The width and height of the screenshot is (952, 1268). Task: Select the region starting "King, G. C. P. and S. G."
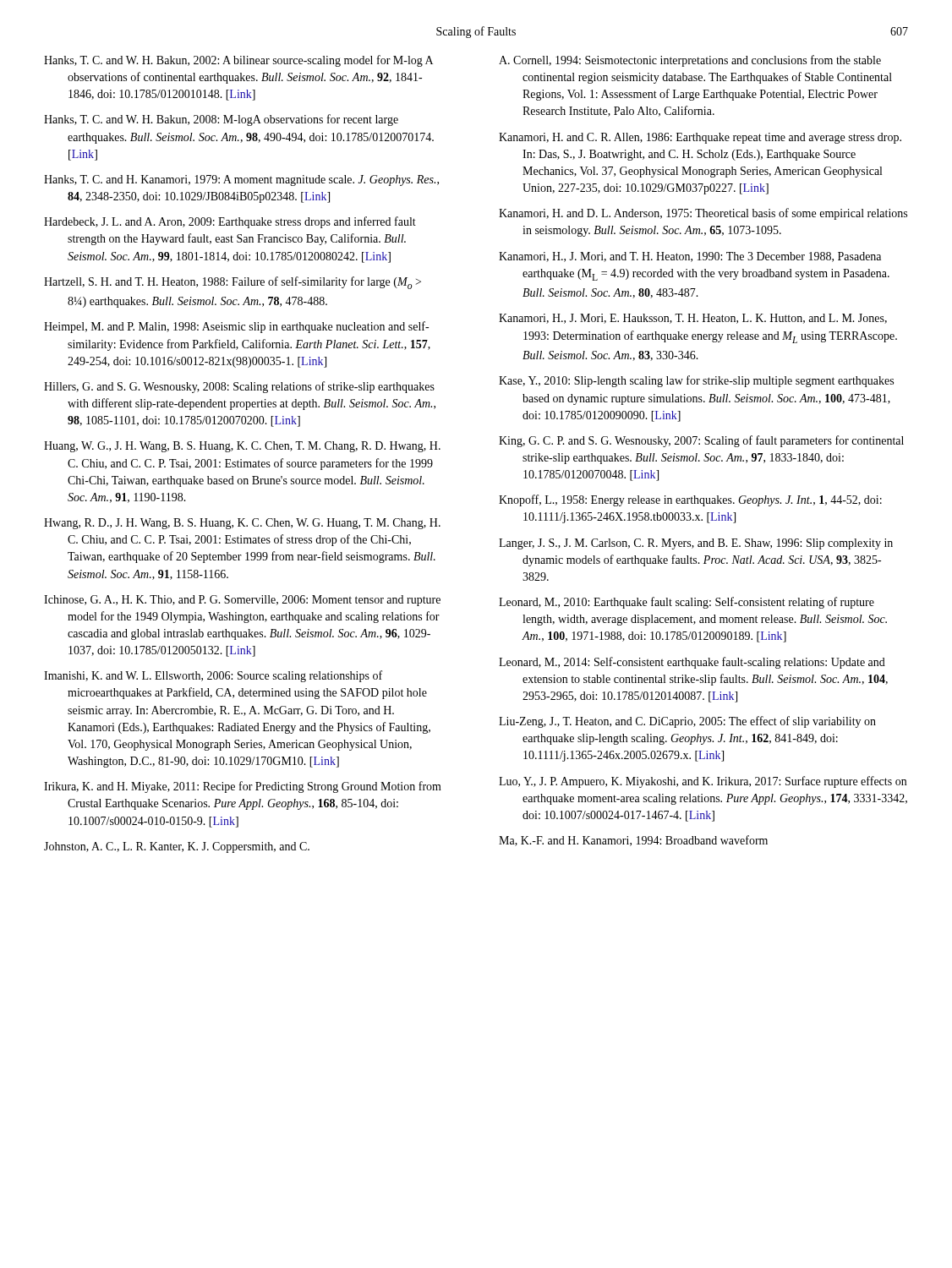click(702, 458)
